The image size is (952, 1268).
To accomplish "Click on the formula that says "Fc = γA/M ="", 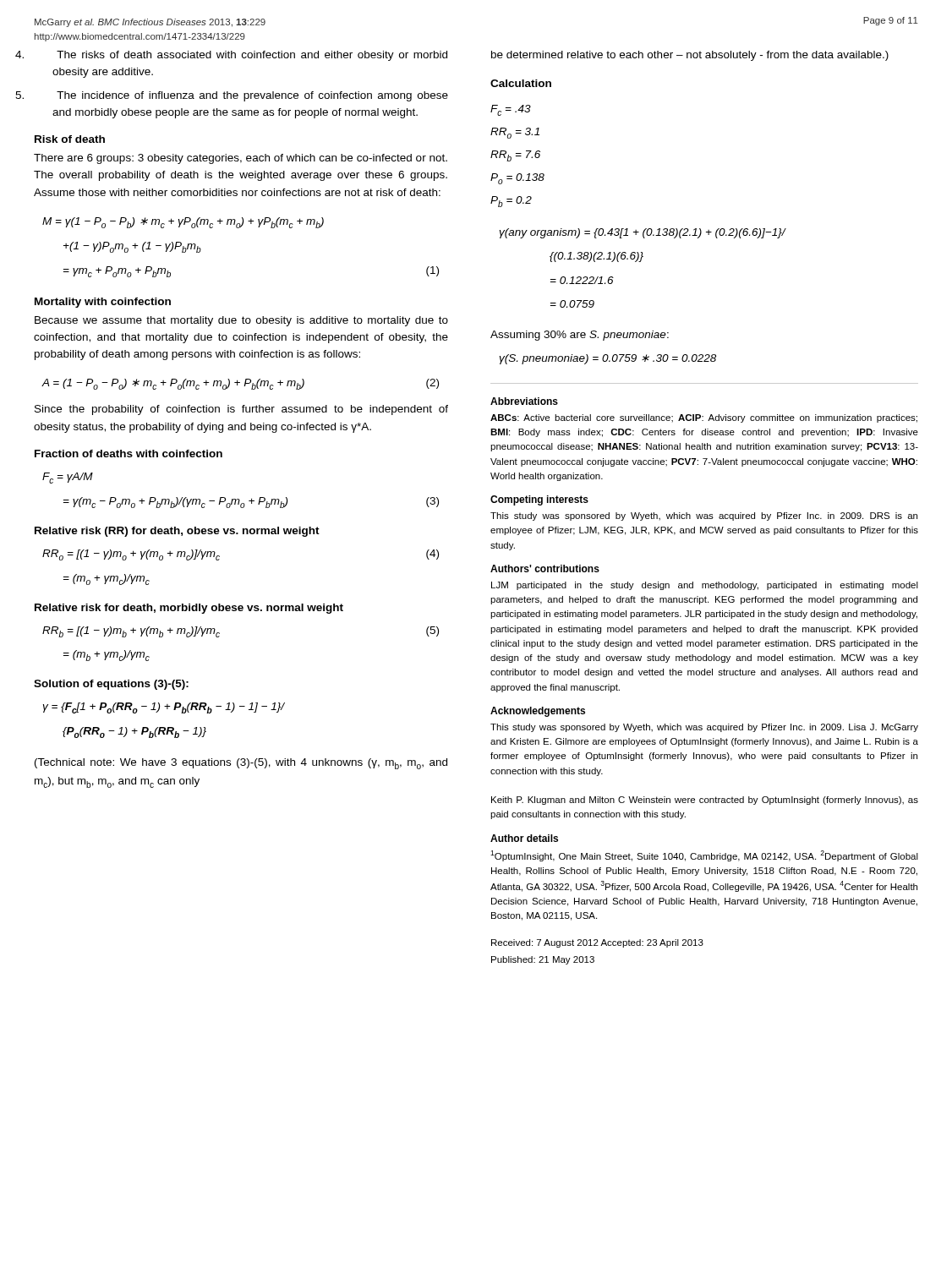I will 241,491.
